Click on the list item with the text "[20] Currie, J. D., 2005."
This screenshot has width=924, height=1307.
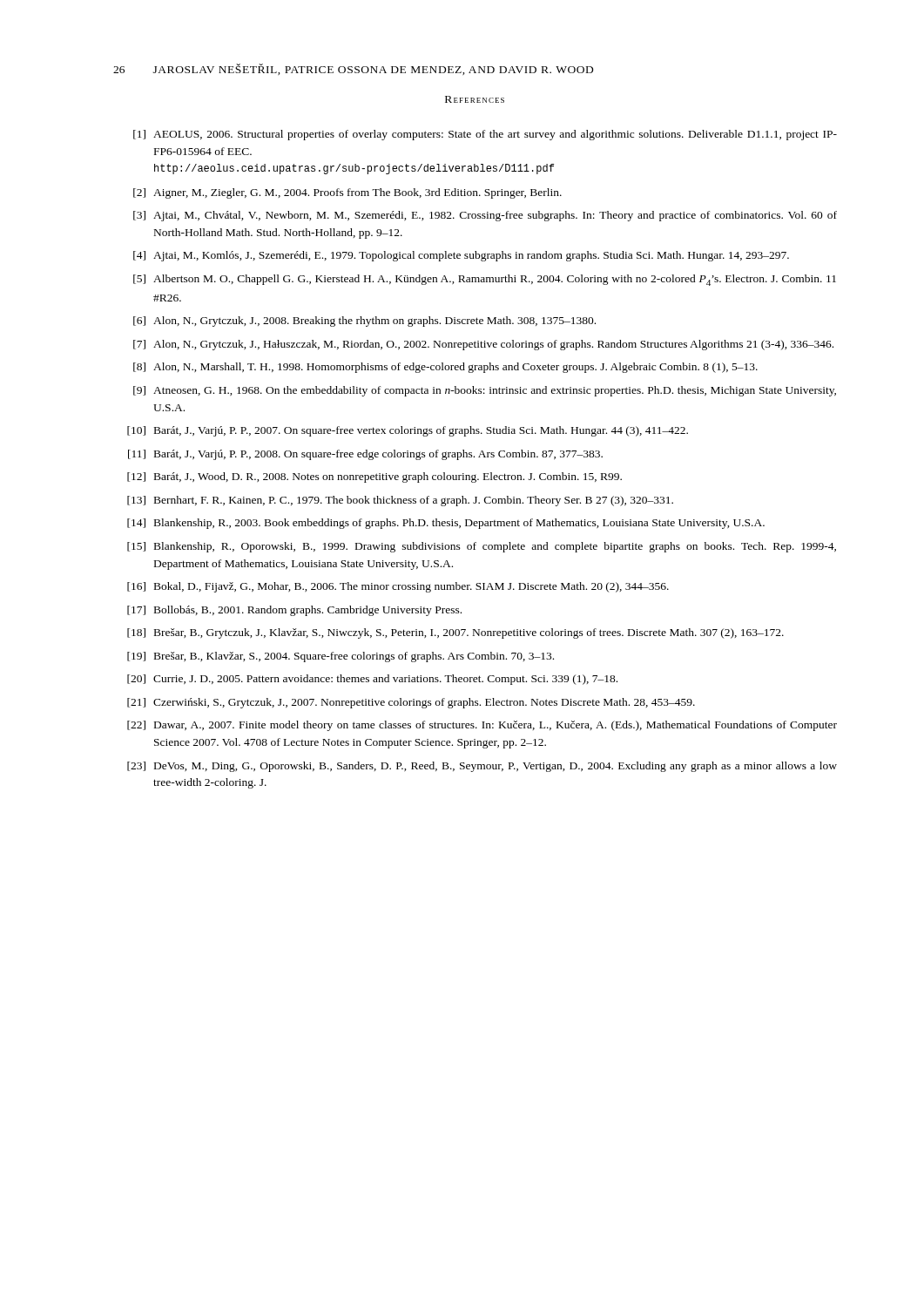pyautogui.click(x=475, y=679)
